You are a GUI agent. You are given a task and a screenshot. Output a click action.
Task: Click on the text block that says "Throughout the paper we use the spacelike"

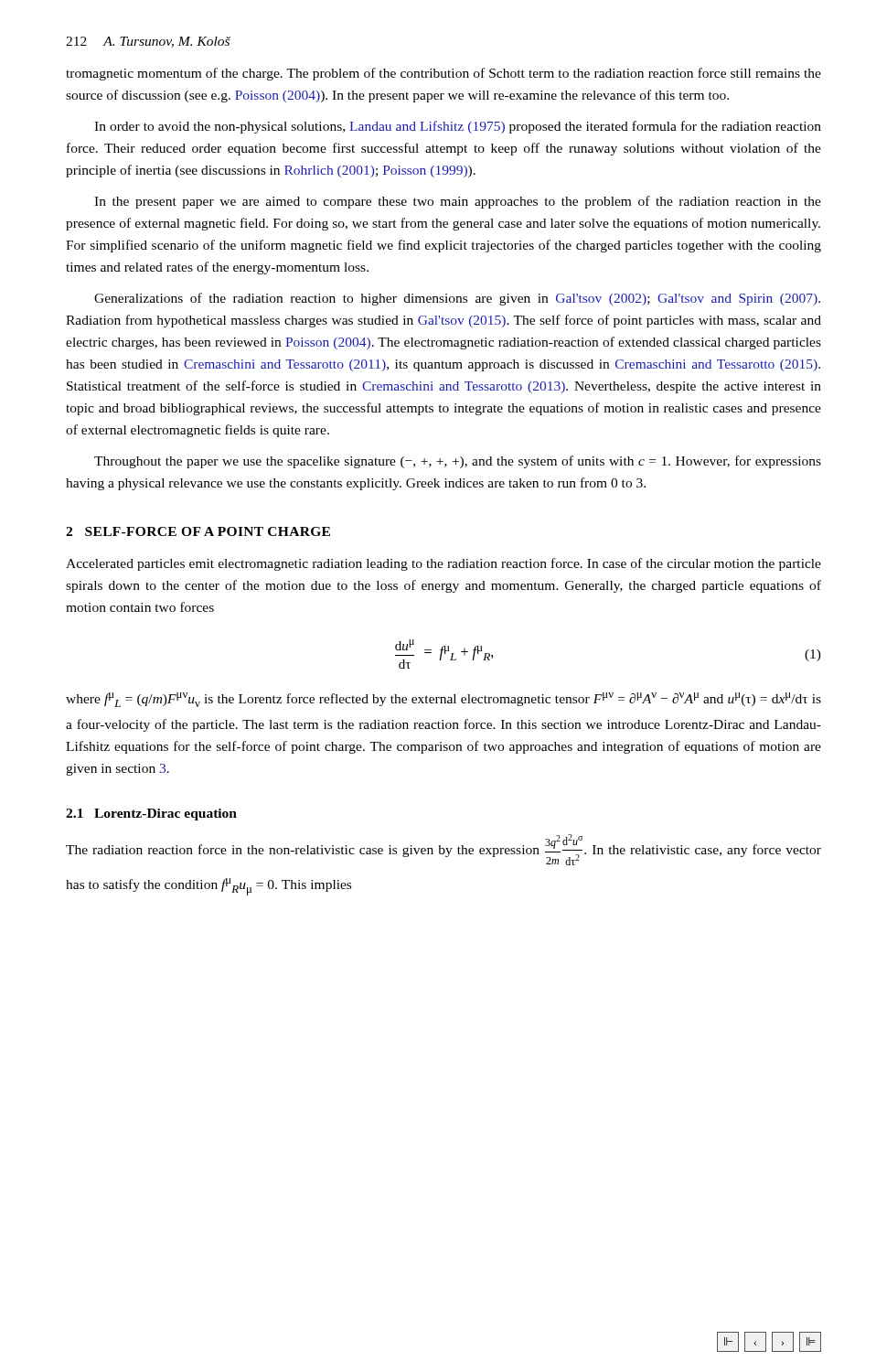point(444,472)
